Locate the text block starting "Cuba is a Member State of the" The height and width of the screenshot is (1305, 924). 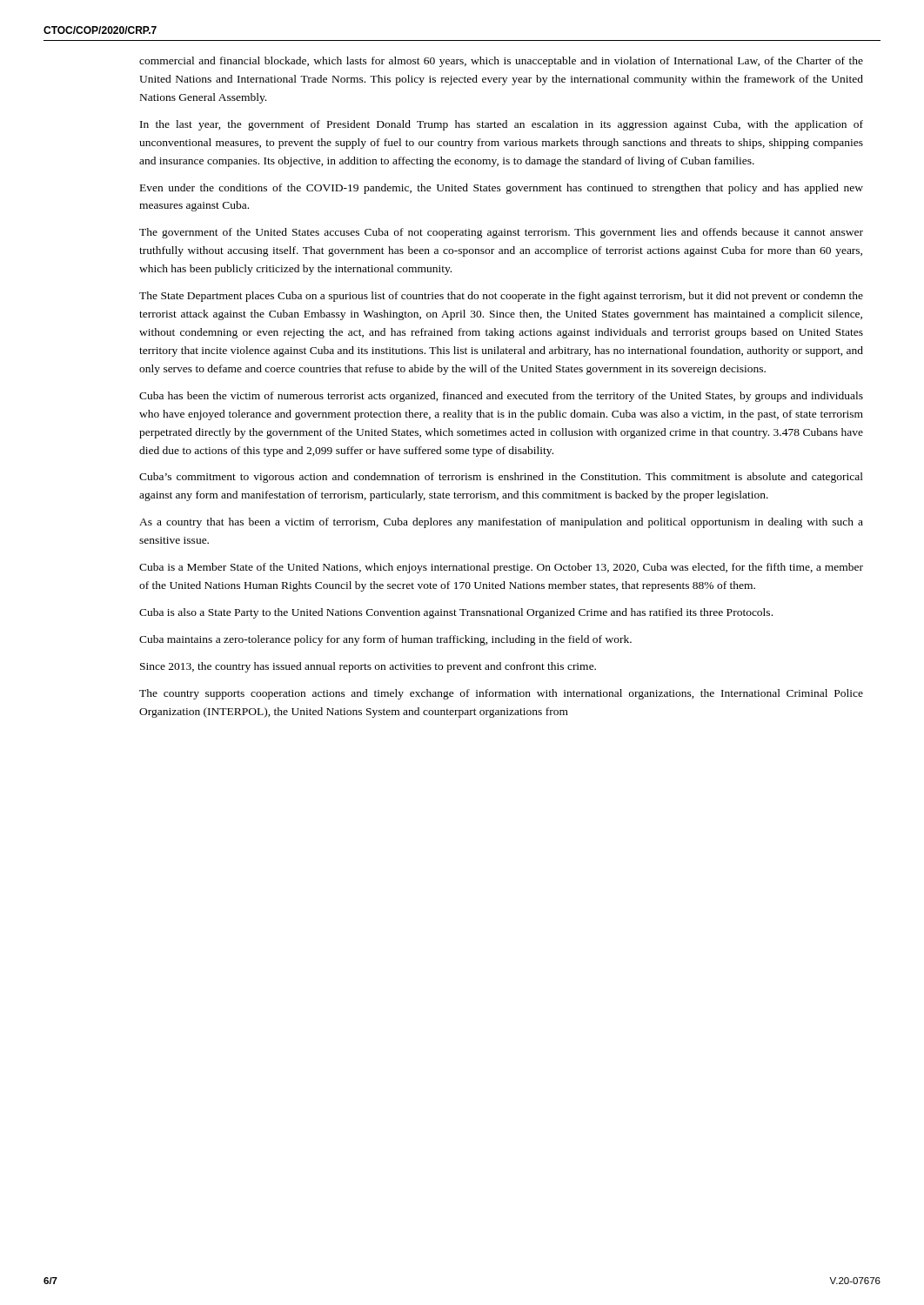501,576
